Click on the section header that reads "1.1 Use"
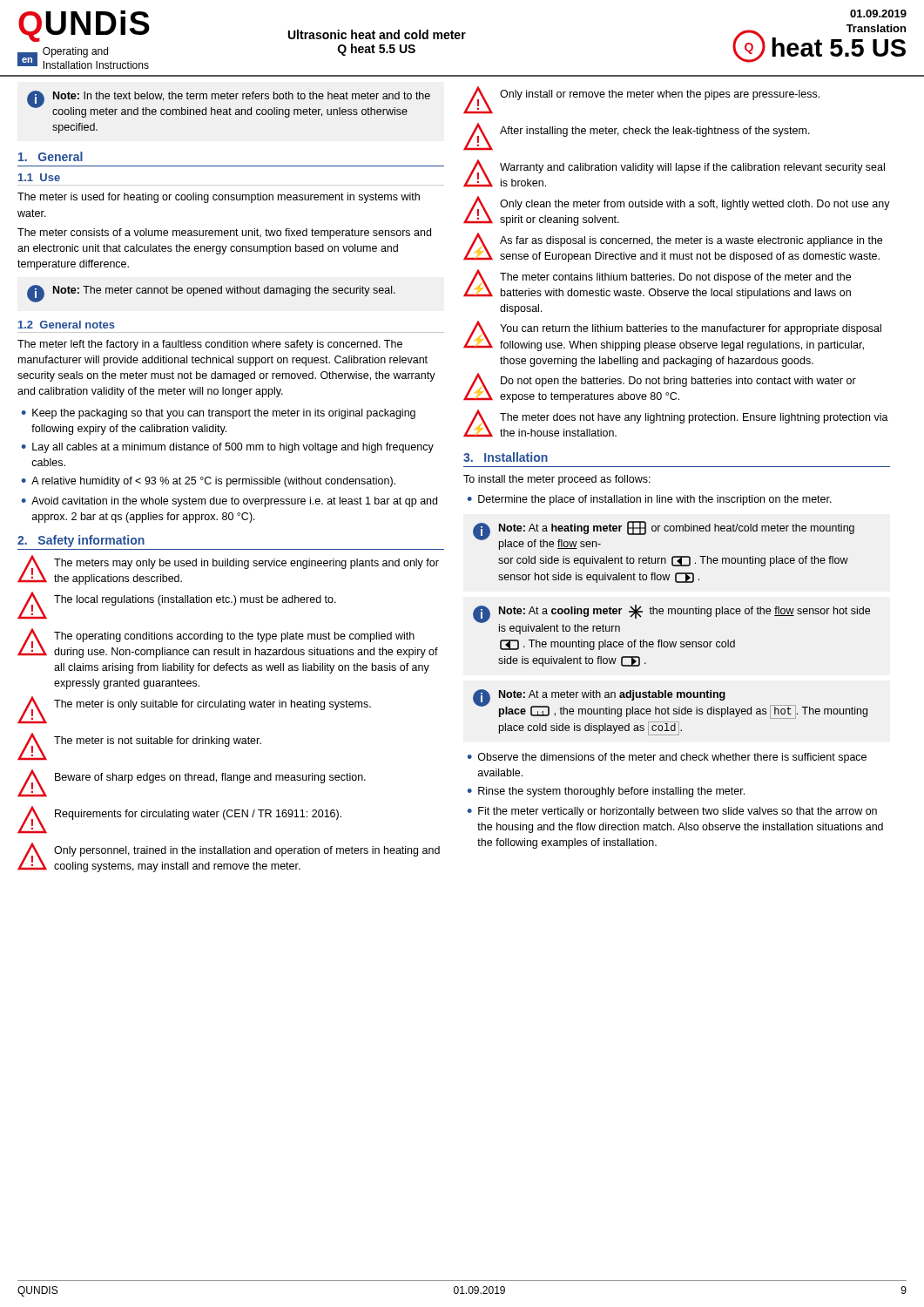Viewport: 924px width, 1307px height. (x=39, y=178)
